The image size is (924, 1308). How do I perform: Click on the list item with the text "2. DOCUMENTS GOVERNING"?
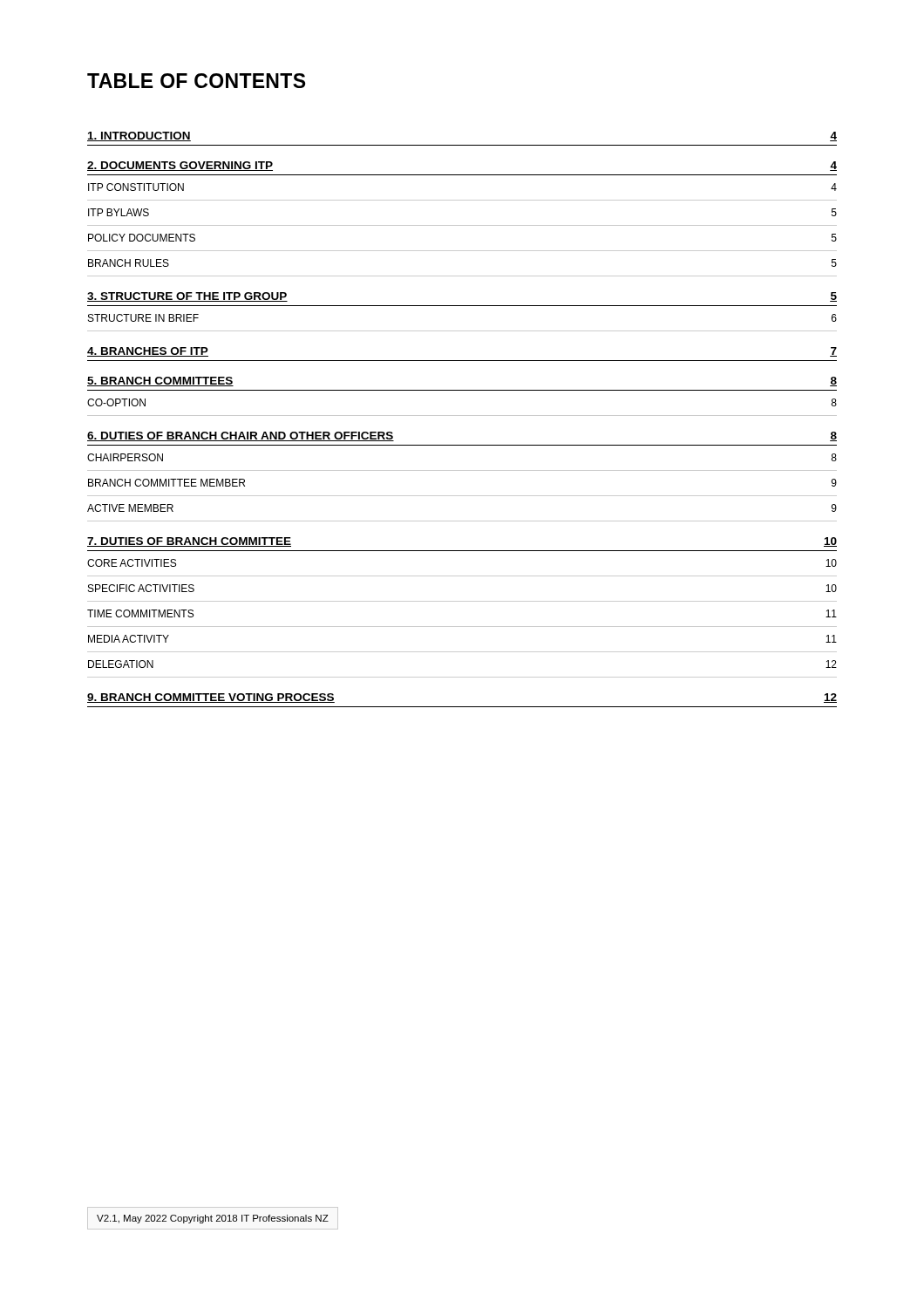pos(462,165)
